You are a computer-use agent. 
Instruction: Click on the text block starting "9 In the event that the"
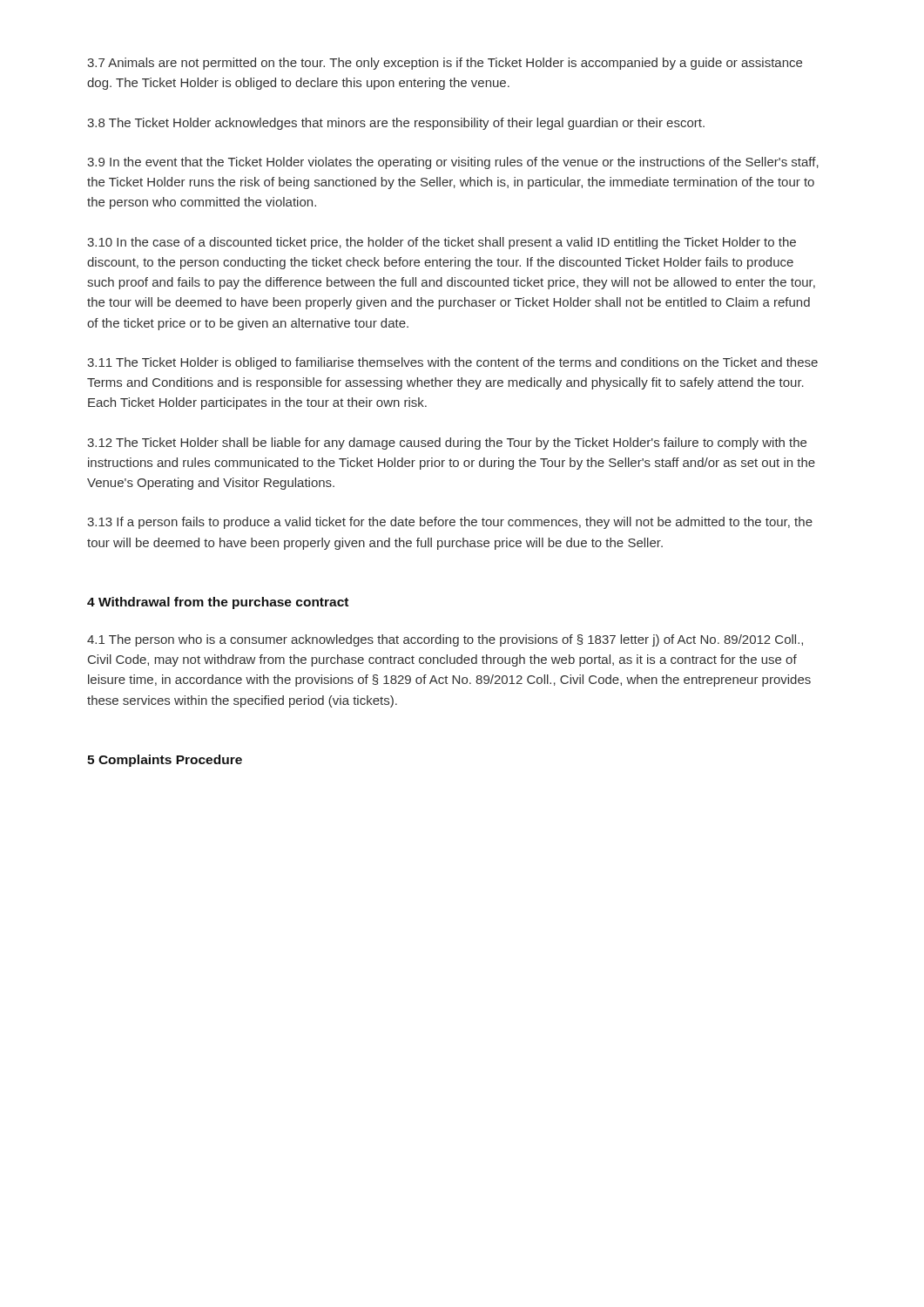click(x=453, y=182)
